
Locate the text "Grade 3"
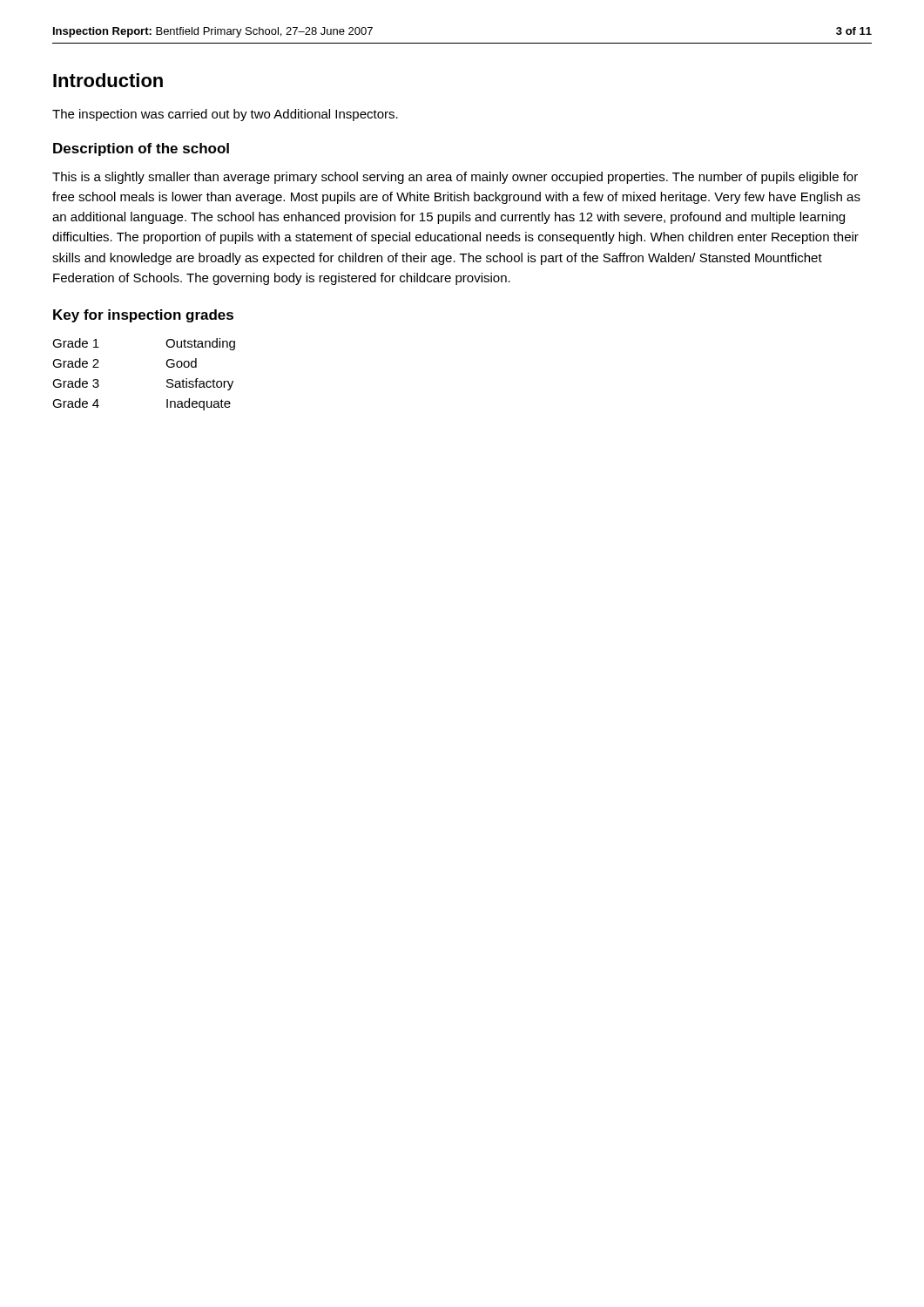[76, 383]
